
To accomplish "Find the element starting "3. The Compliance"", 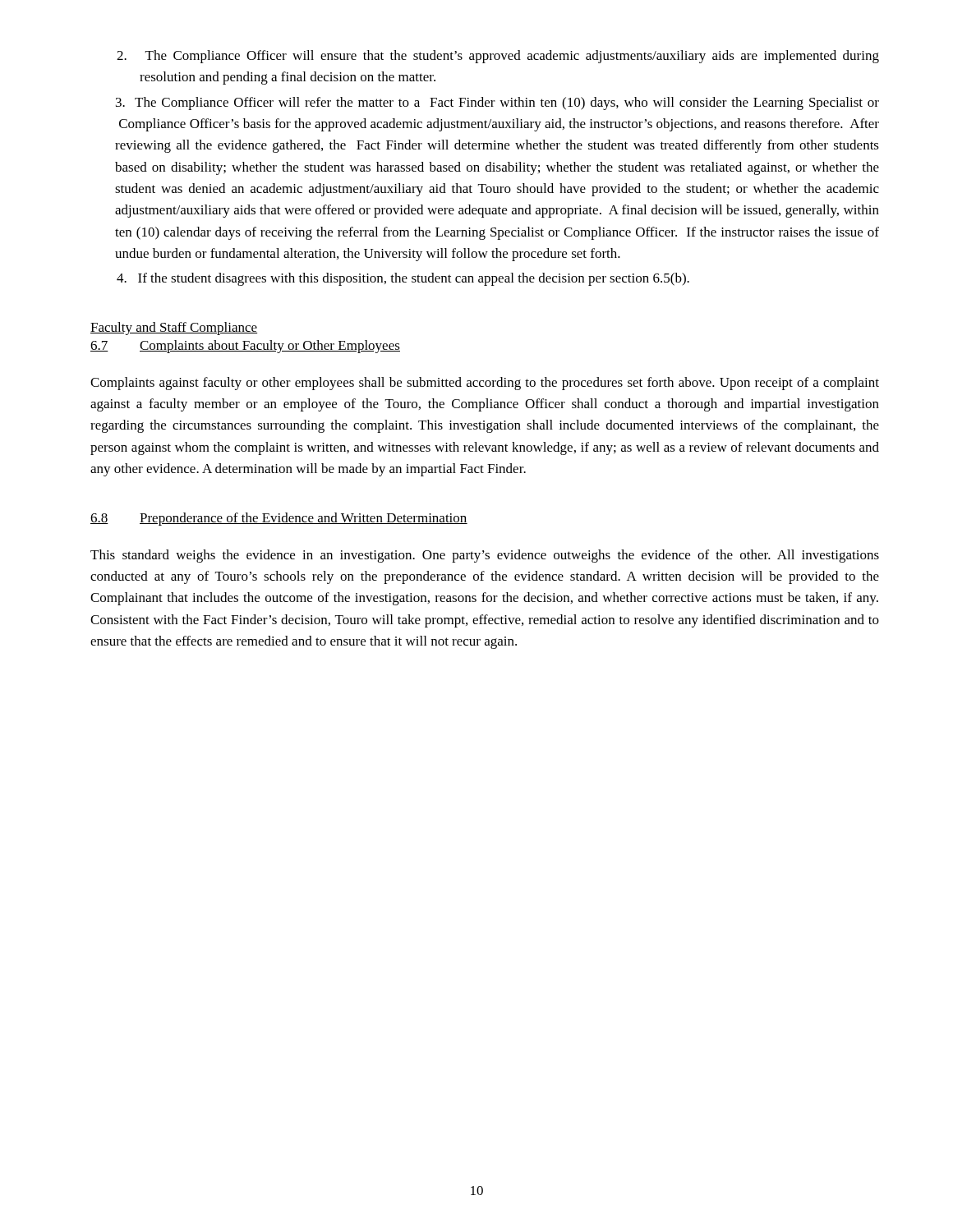I will point(497,178).
